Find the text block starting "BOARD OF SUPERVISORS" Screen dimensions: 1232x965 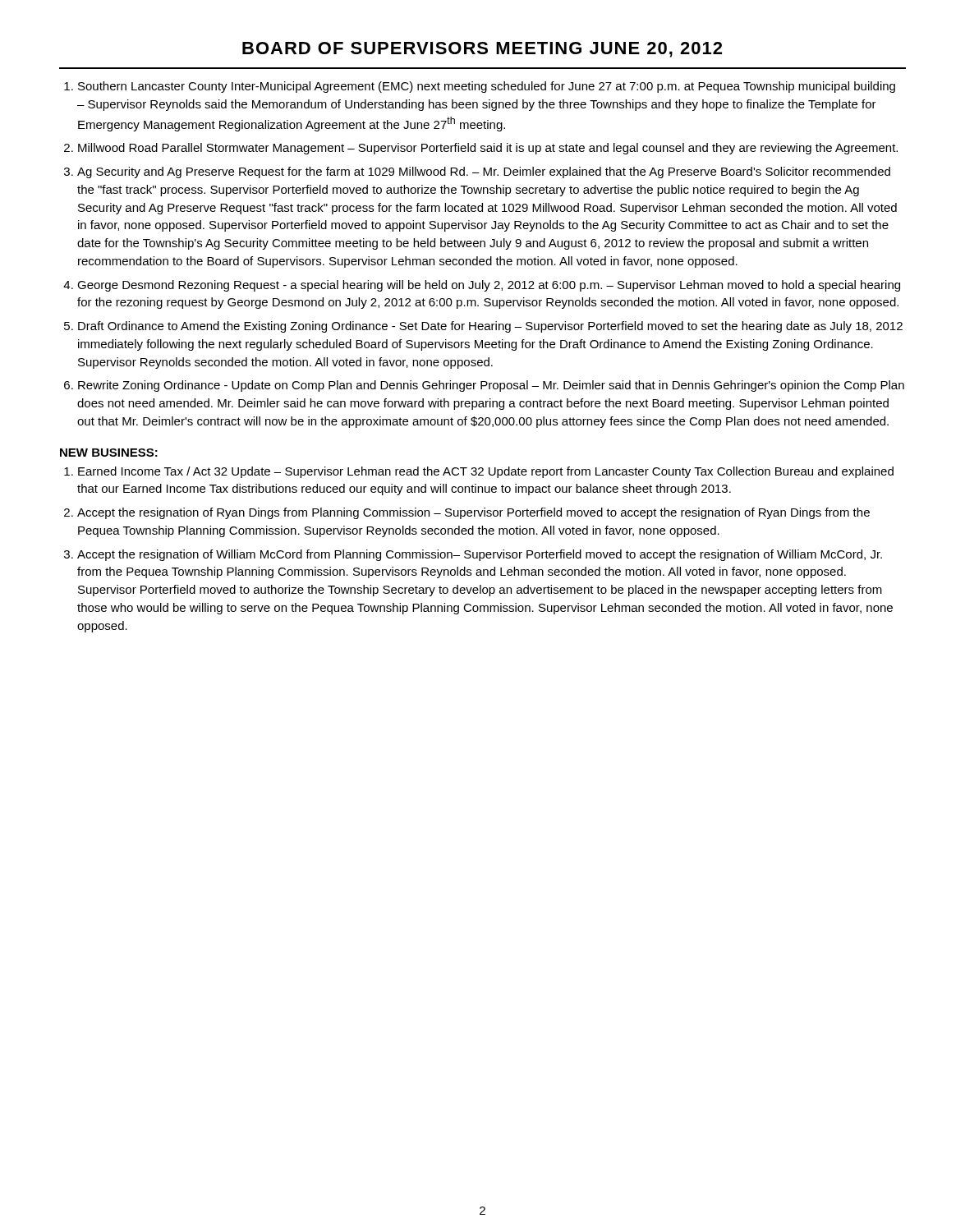[x=482, y=47]
